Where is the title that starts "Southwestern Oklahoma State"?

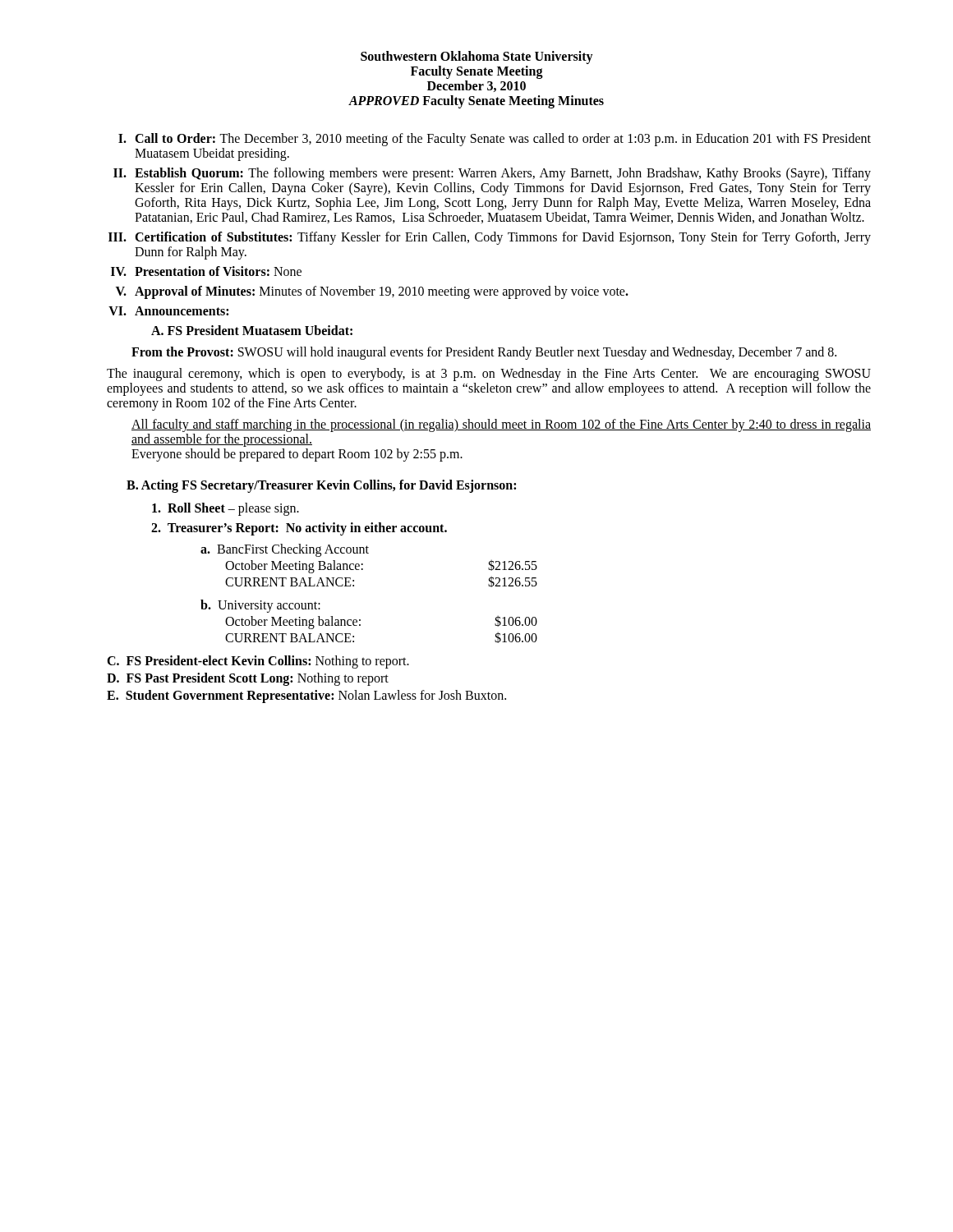point(476,79)
